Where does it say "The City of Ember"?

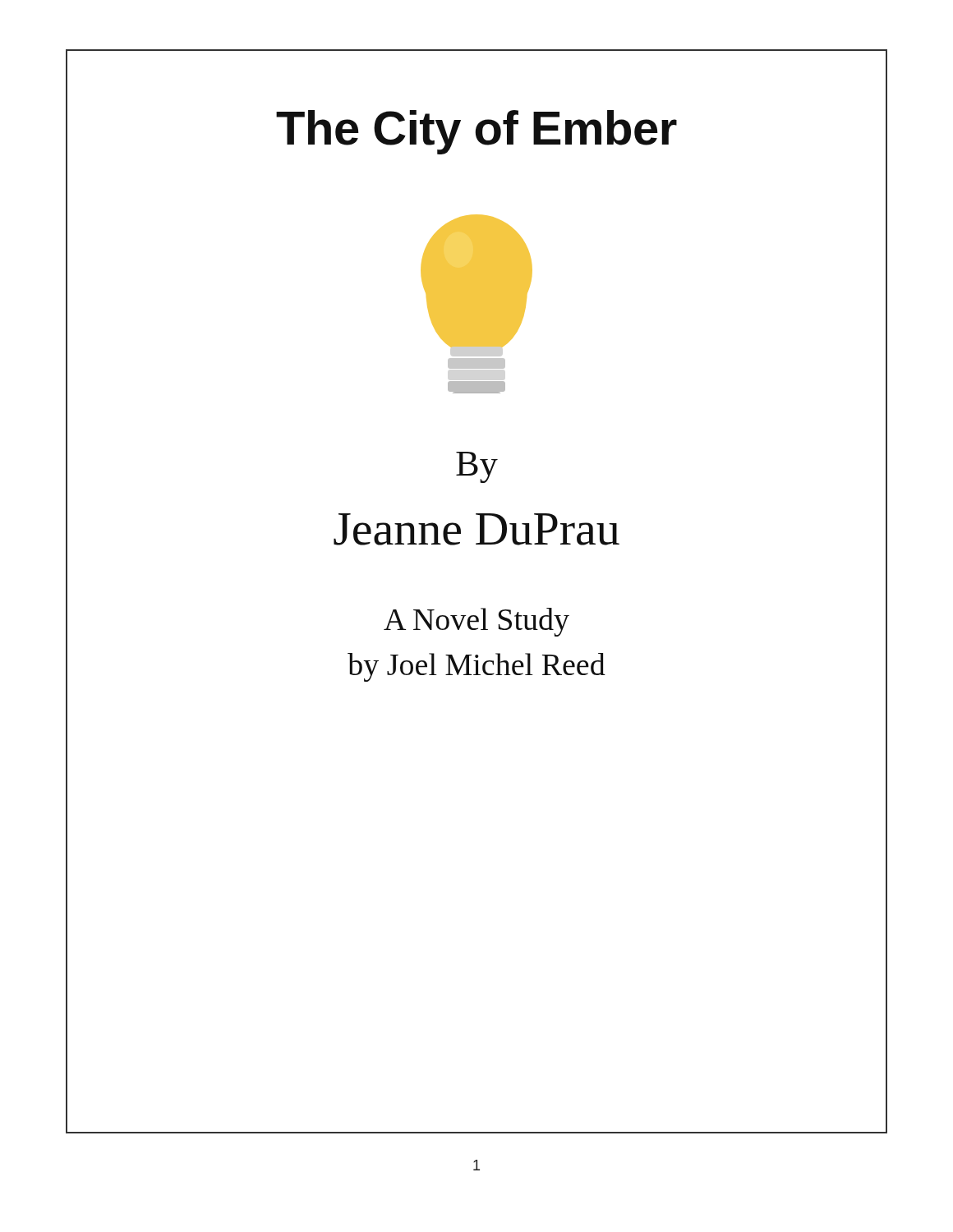pyautogui.click(x=476, y=128)
